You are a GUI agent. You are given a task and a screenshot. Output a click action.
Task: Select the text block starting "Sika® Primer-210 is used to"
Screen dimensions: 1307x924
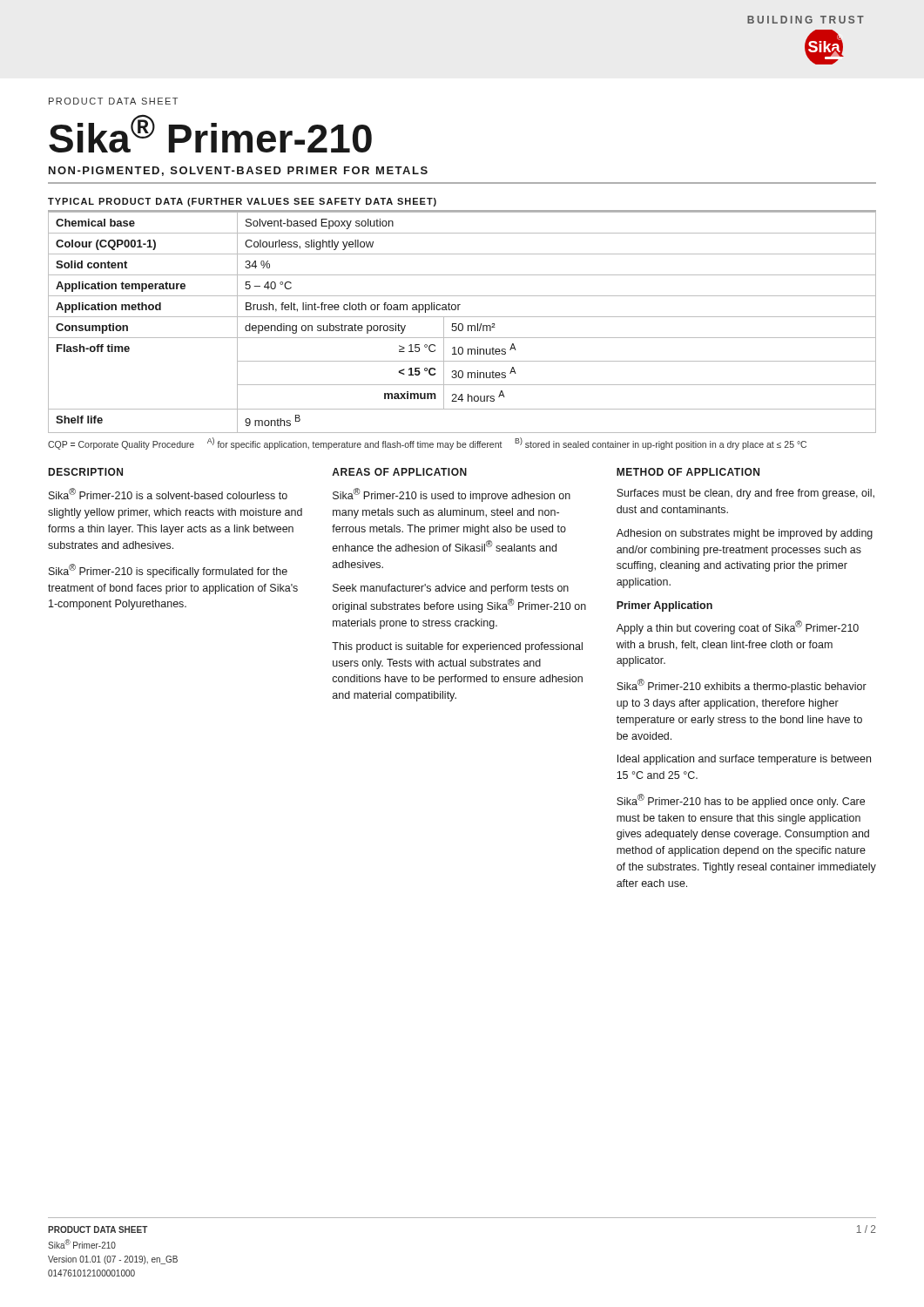(462, 595)
